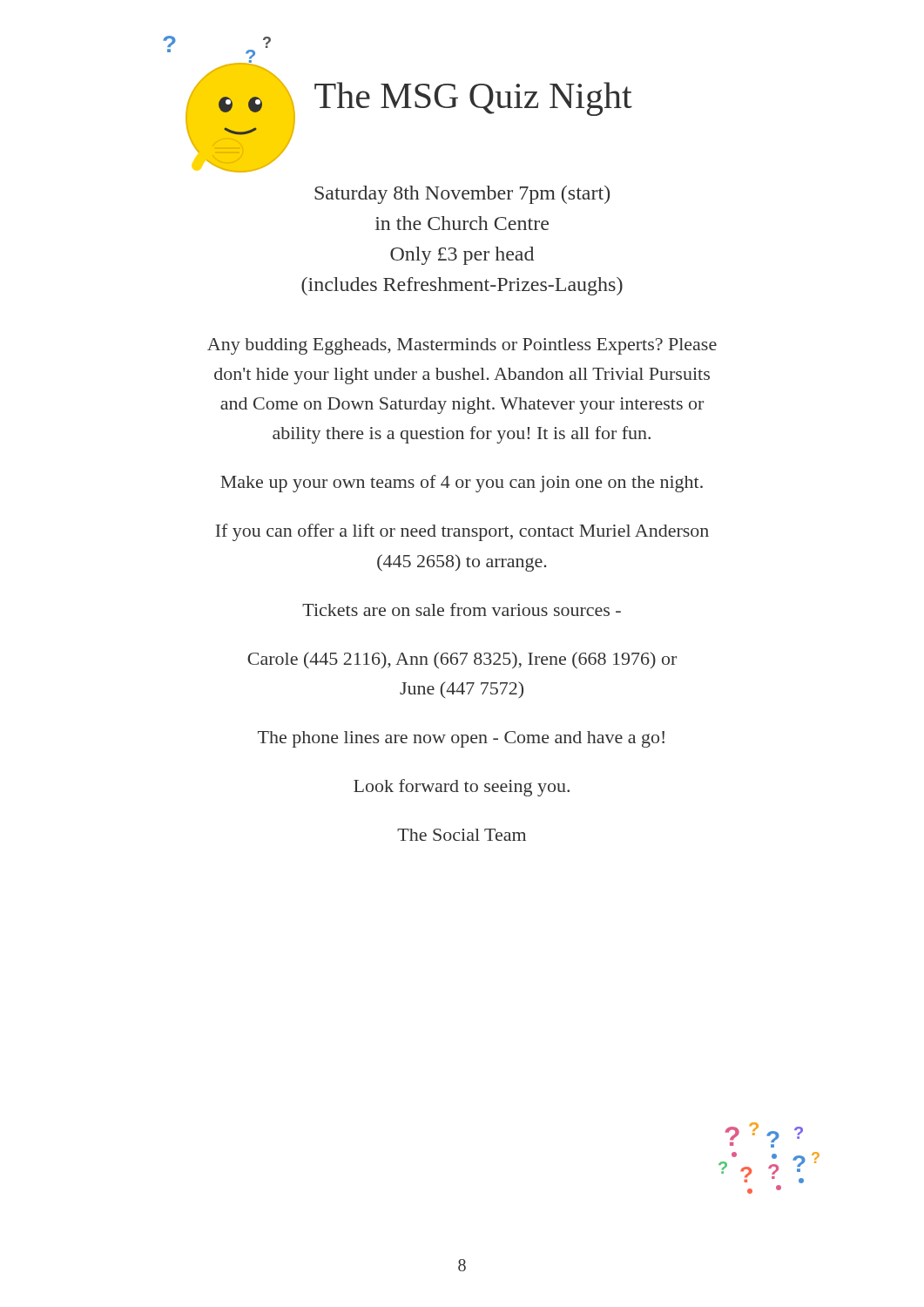The height and width of the screenshot is (1307, 924).
Task: Find the text starting "Carole (445 2116), Ann (667 8325),"
Action: (x=462, y=673)
